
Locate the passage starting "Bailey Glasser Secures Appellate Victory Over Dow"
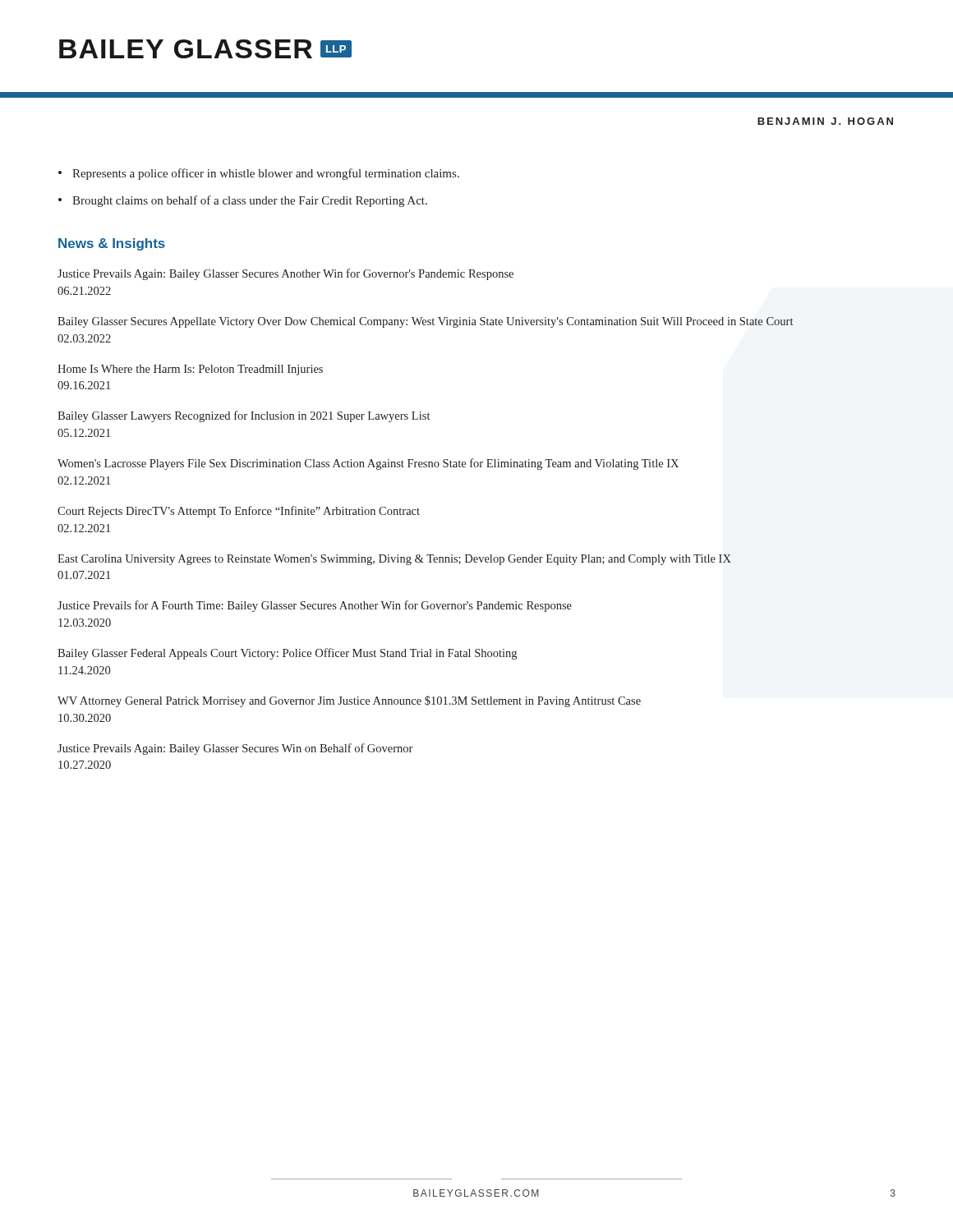[x=464, y=329]
